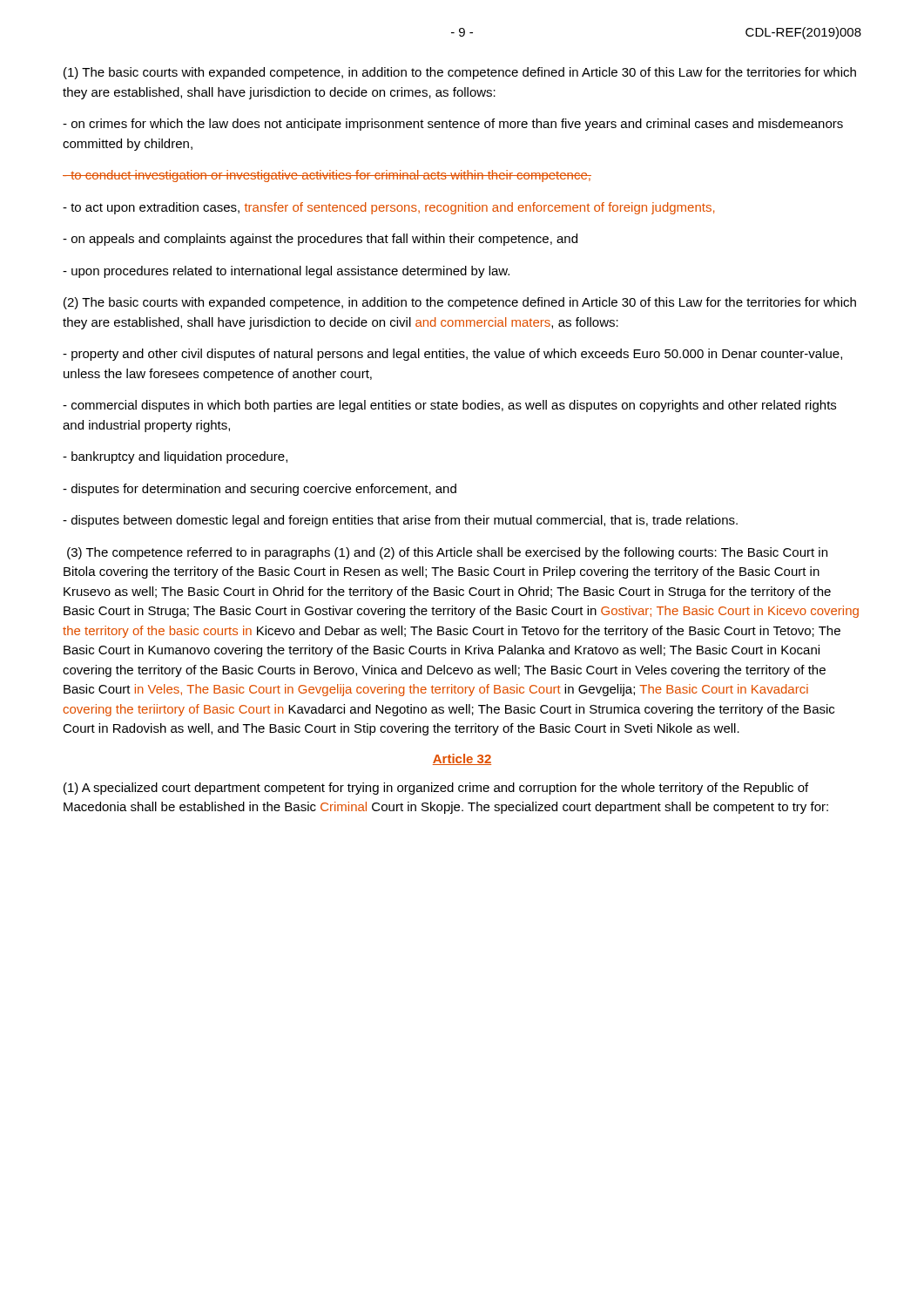Navigate to the passage starting "(3) The competence referred to in paragraphs"

point(461,640)
